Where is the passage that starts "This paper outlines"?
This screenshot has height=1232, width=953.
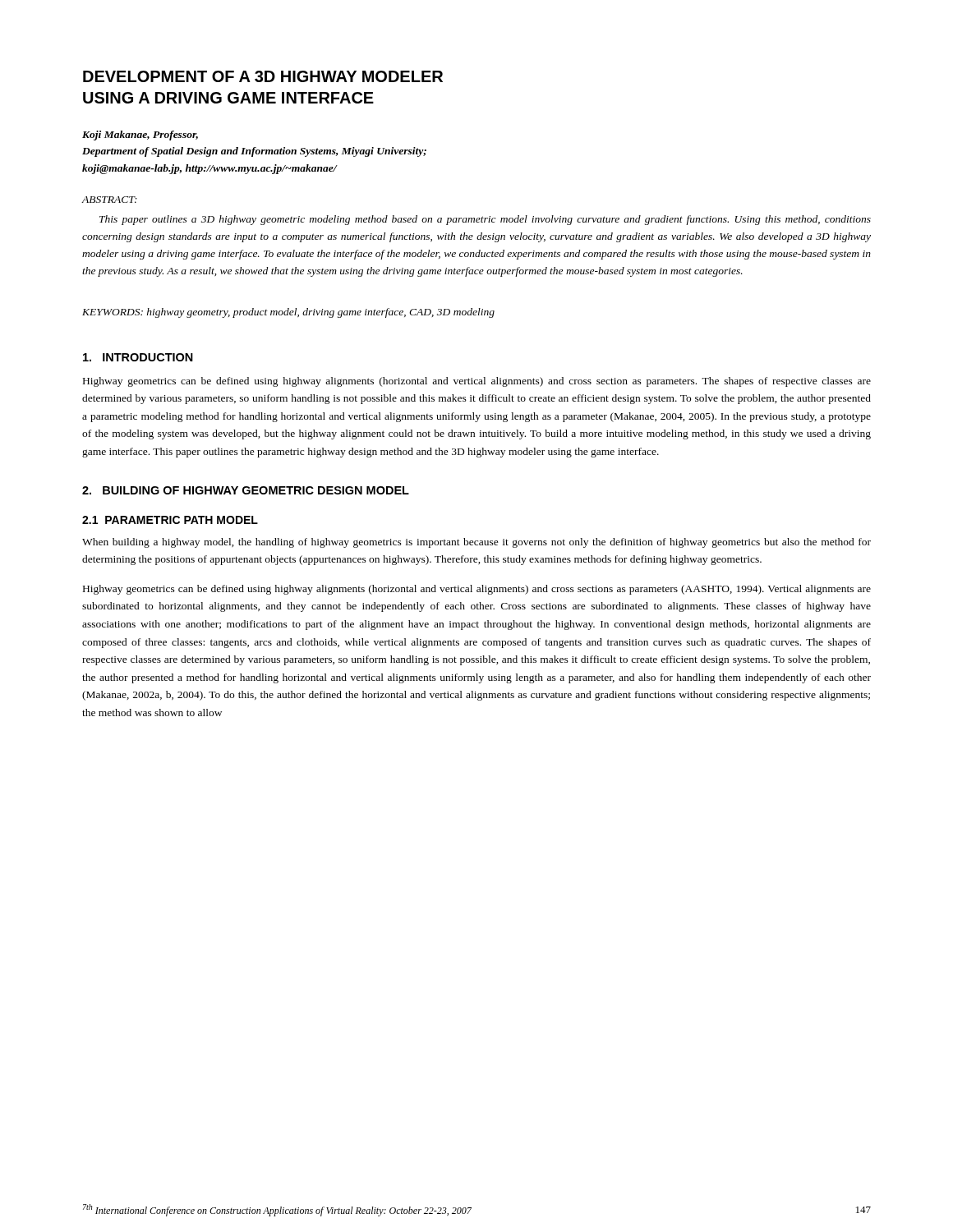[x=476, y=244]
